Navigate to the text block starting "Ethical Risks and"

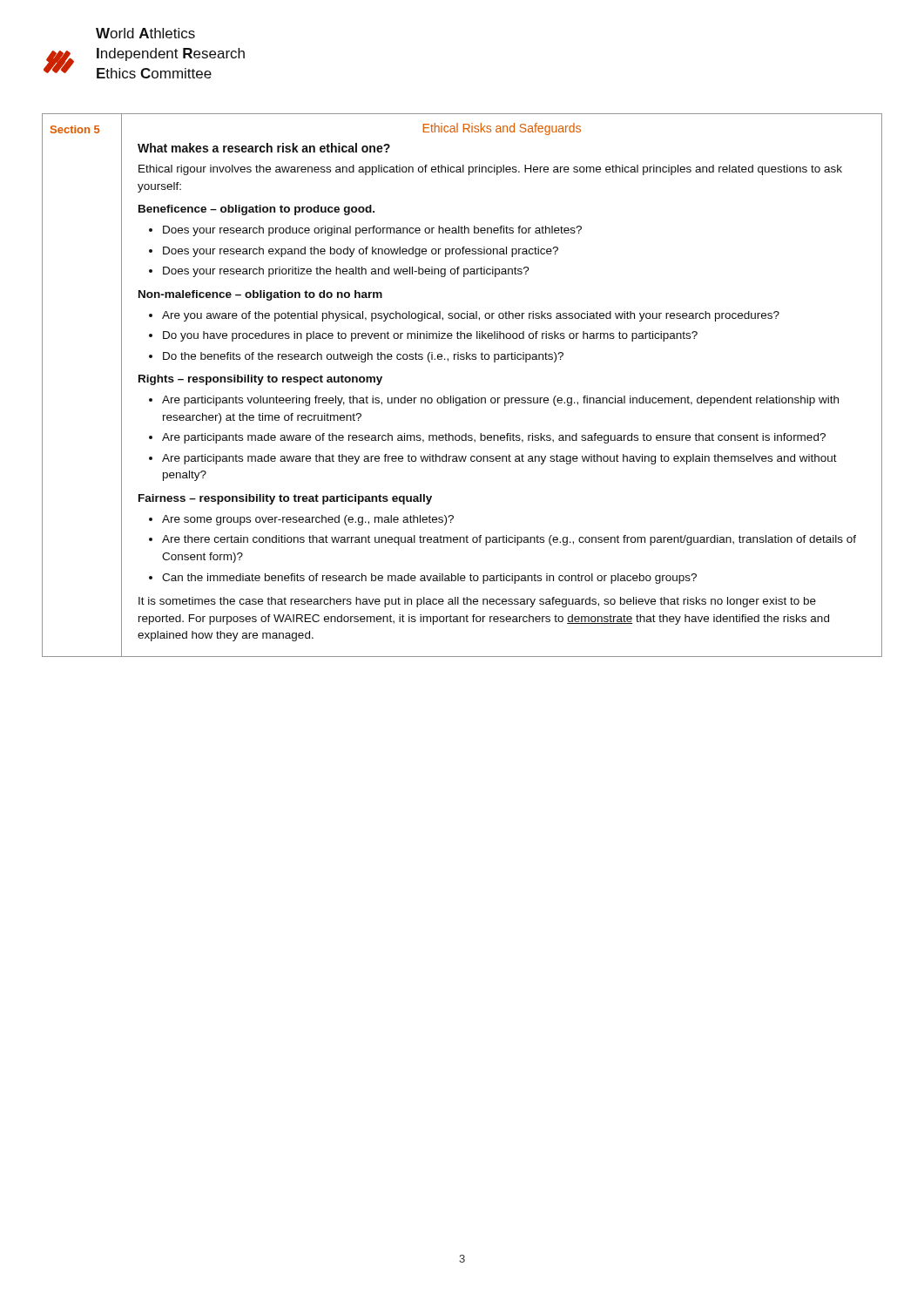502,128
